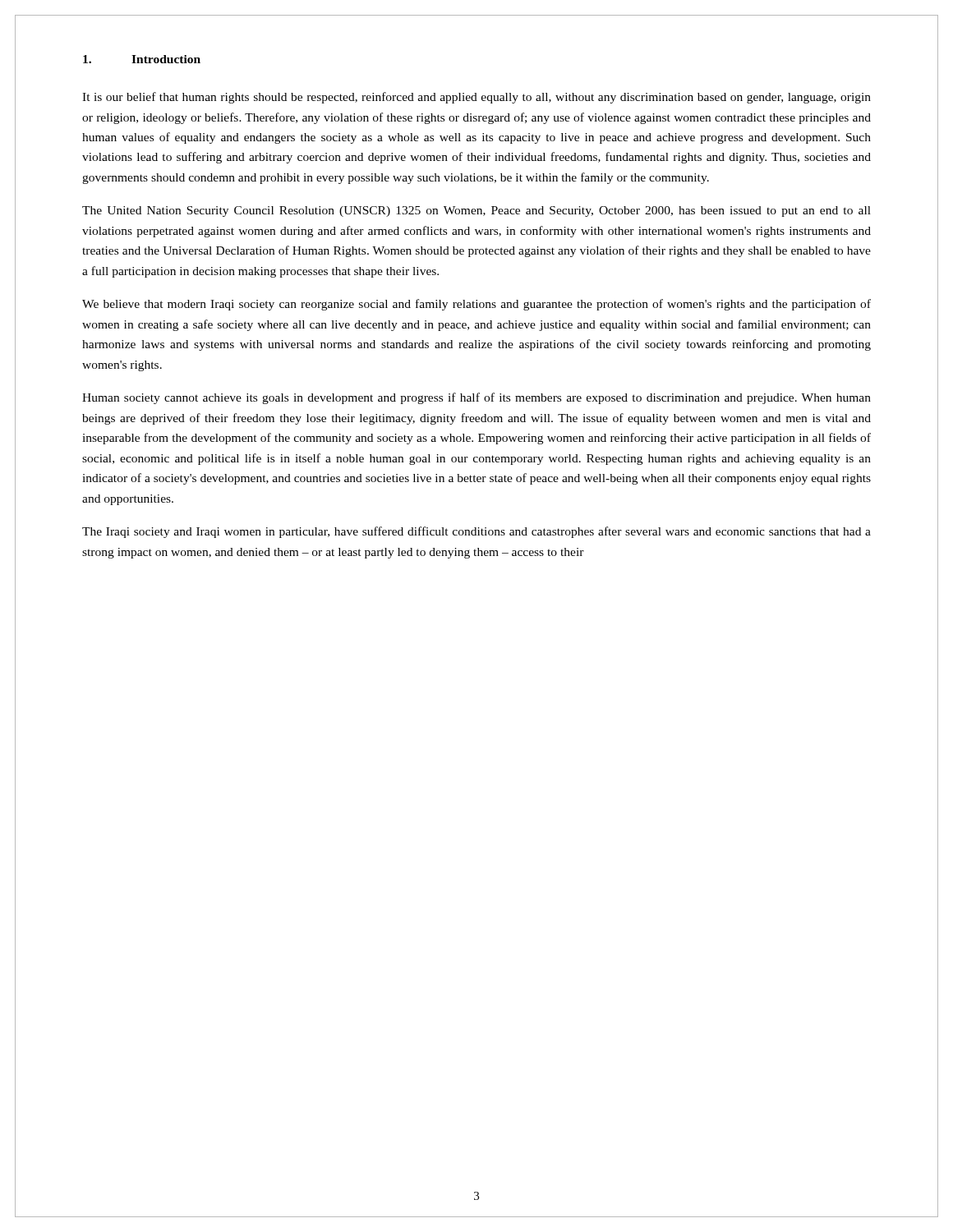953x1232 pixels.
Task: Point to the block beginning "The United Nation Security Council Resolution (UNSCR)"
Action: click(x=476, y=240)
